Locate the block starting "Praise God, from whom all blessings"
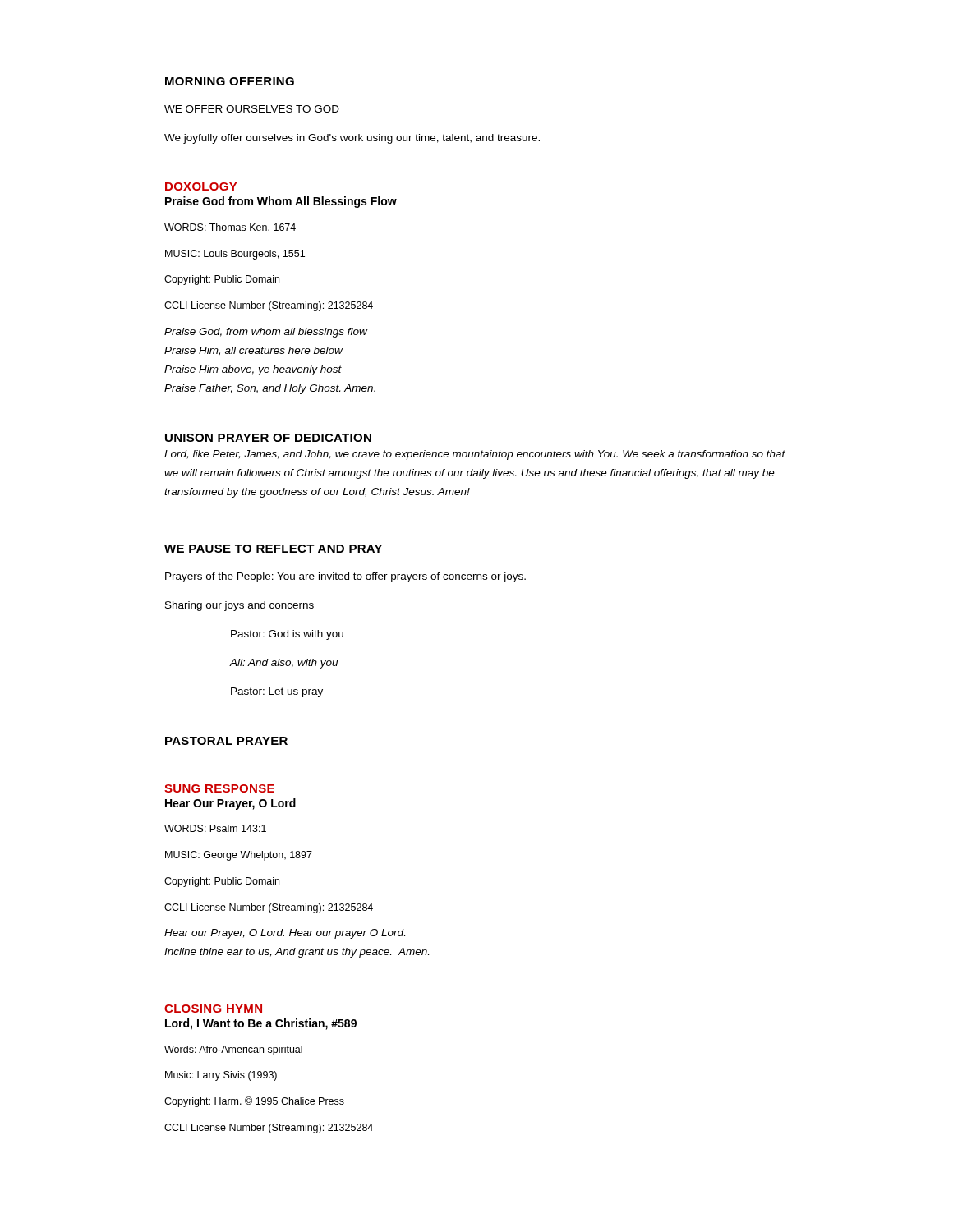The height and width of the screenshot is (1232, 953). pos(266,333)
